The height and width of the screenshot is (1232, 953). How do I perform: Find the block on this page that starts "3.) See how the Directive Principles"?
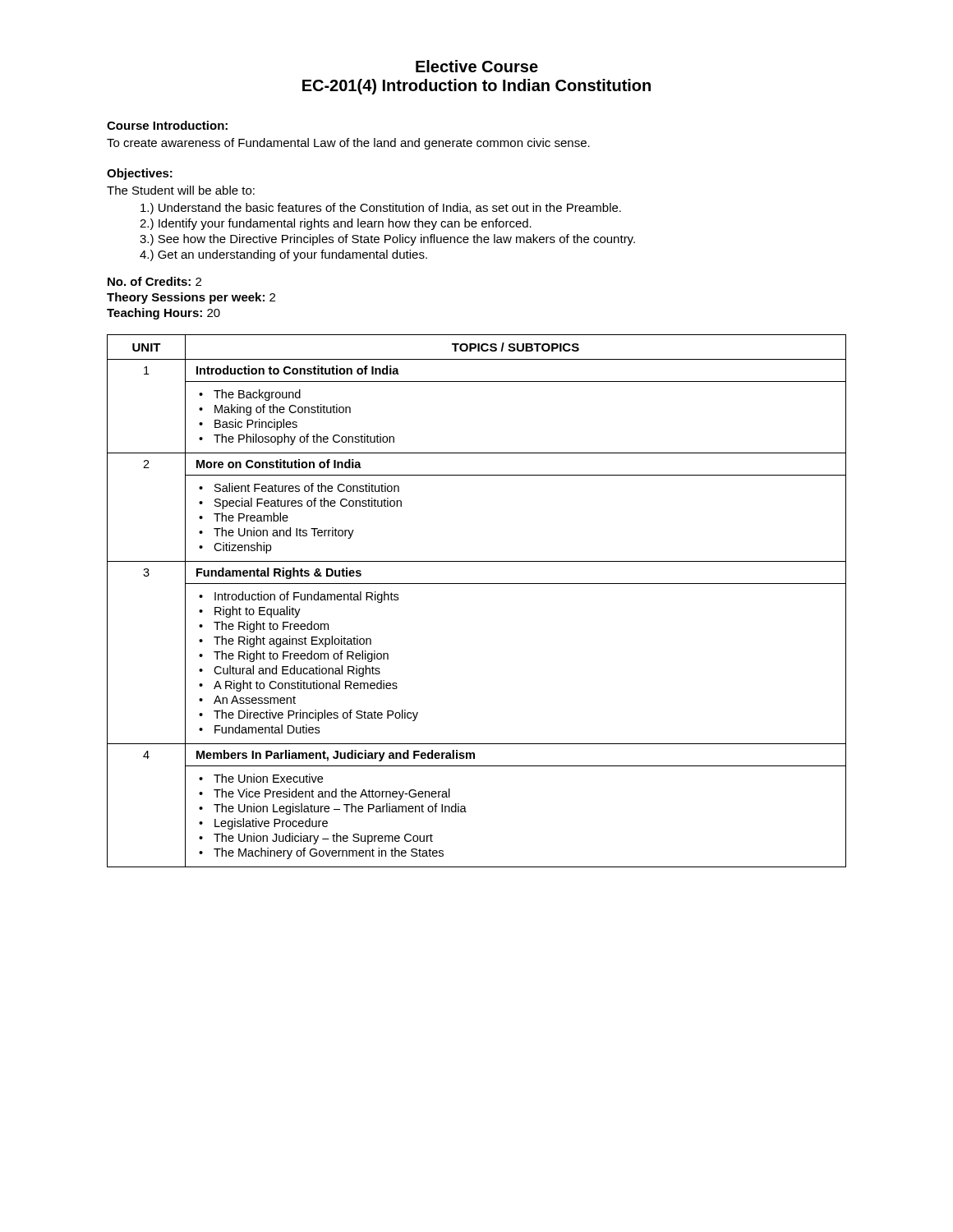388,239
